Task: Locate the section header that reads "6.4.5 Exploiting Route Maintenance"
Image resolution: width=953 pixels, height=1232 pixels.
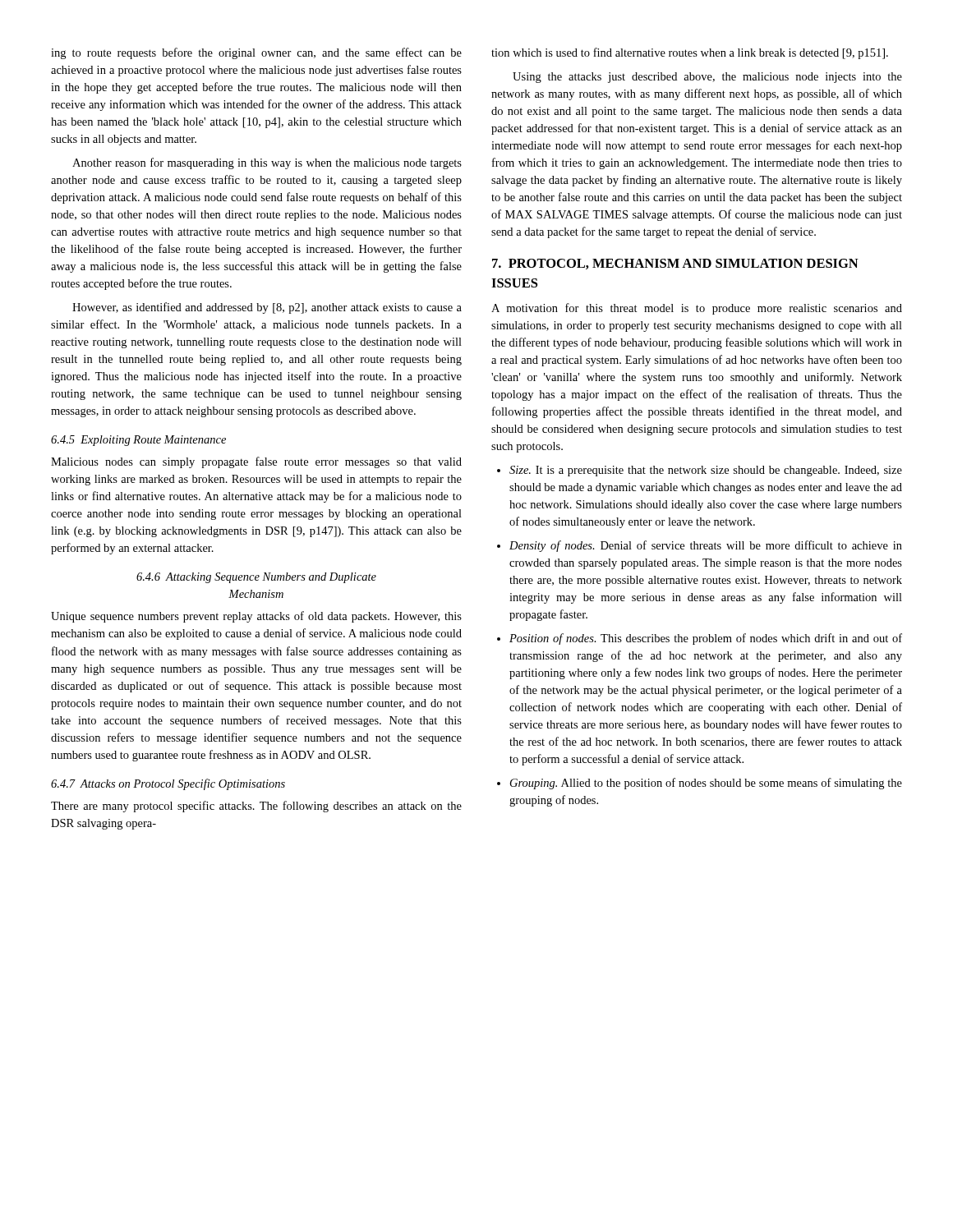Action: coord(138,441)
